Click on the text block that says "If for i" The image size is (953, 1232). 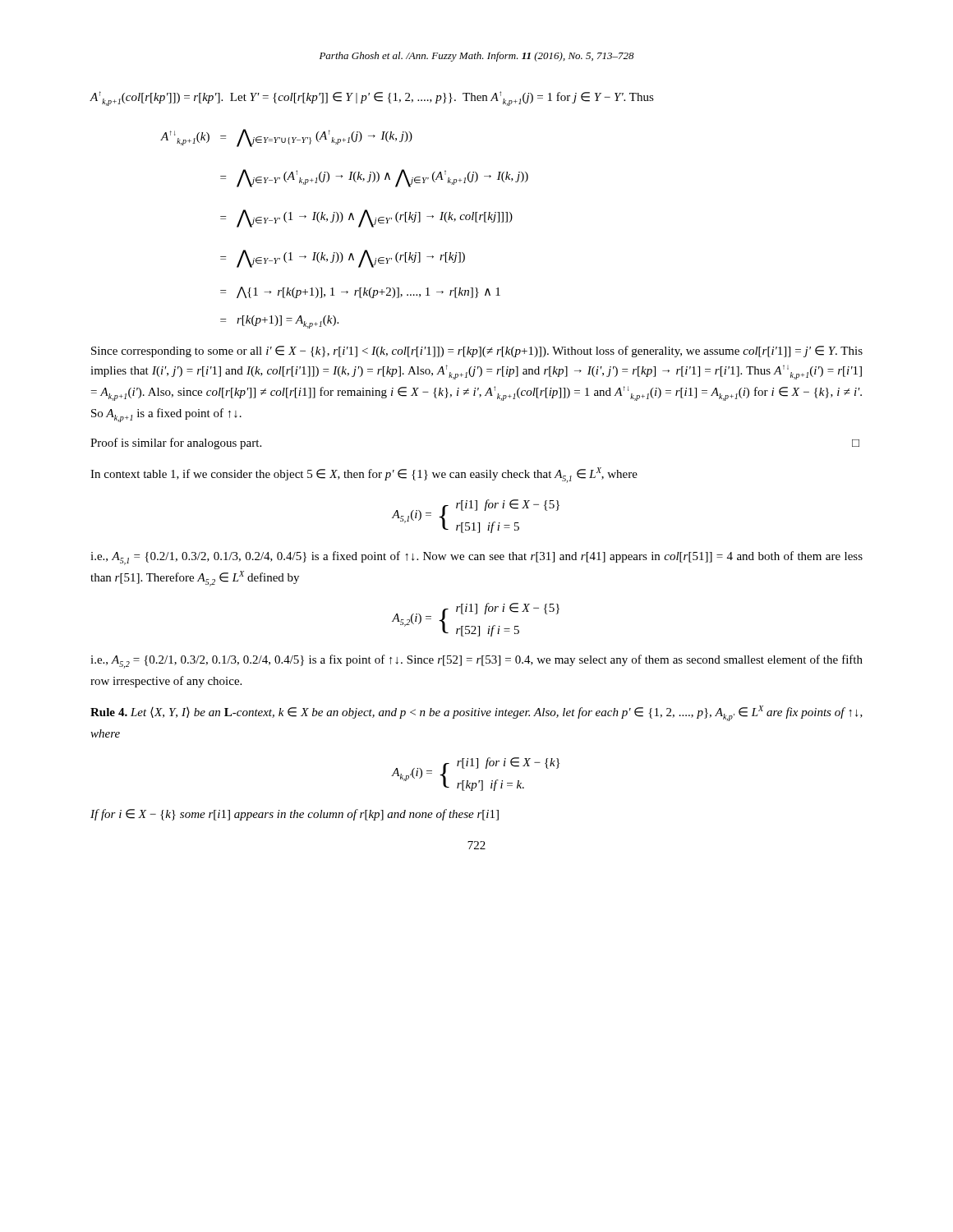click(295, 814)
